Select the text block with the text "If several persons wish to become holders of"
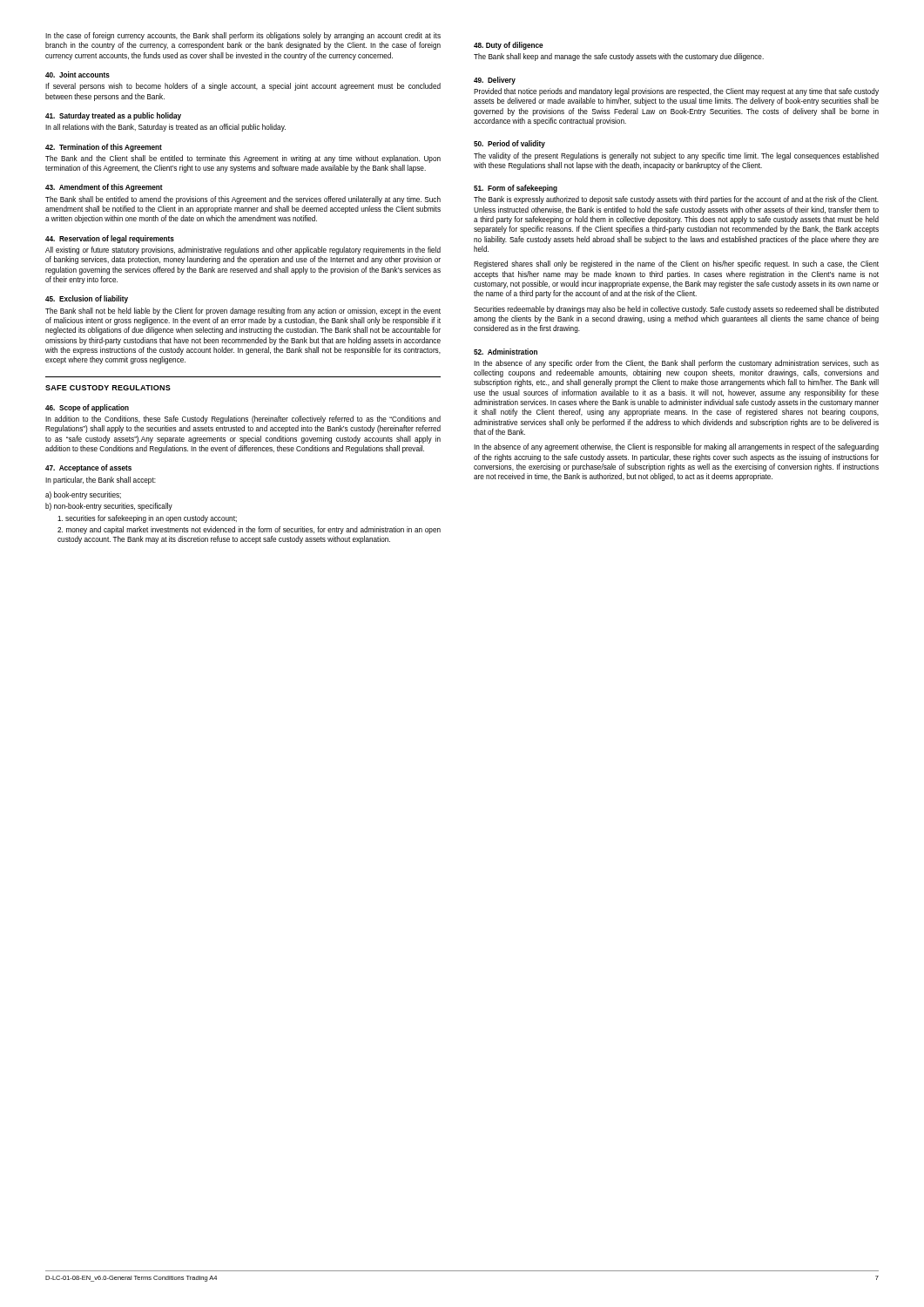The width and height of the screenshot is (924, 1307). (x=243, y=92)
